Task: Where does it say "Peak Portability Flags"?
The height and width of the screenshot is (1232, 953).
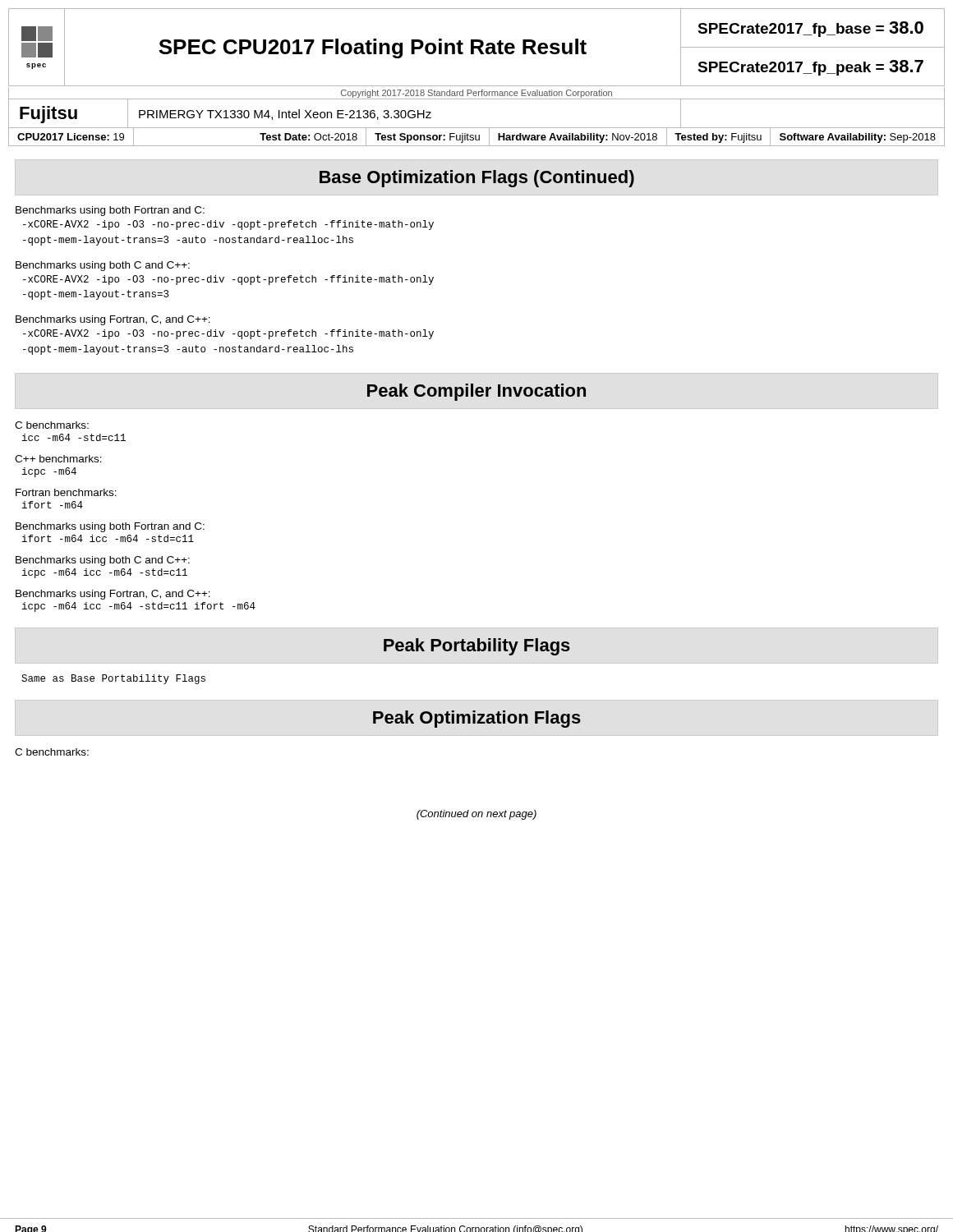Action: pyautogui.click(x=476, y=645)
